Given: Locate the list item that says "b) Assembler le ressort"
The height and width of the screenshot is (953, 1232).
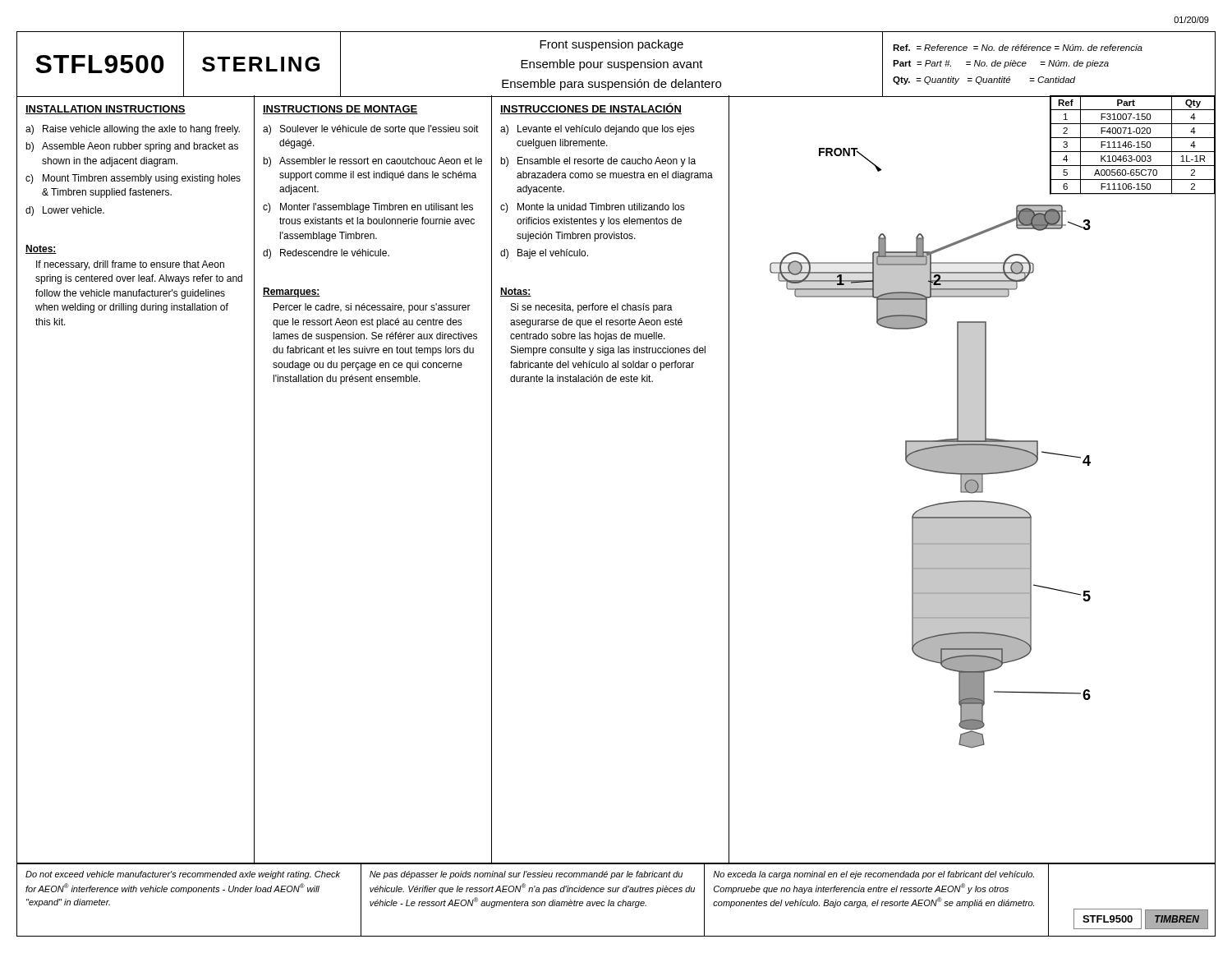Looking at the screenshot, I should [x=373, y=176].
